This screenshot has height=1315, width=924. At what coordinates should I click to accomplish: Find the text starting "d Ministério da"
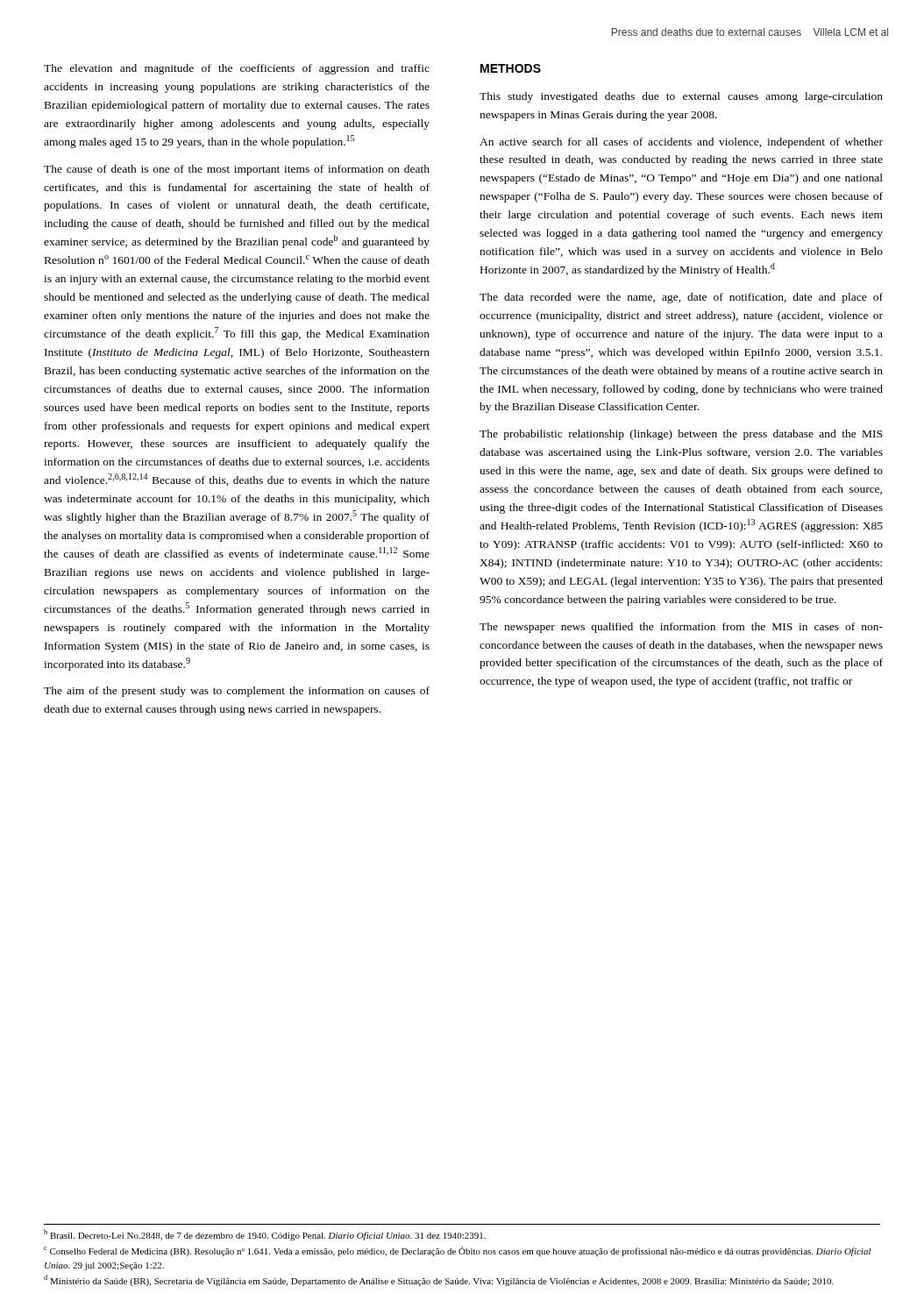point(462,1282)
